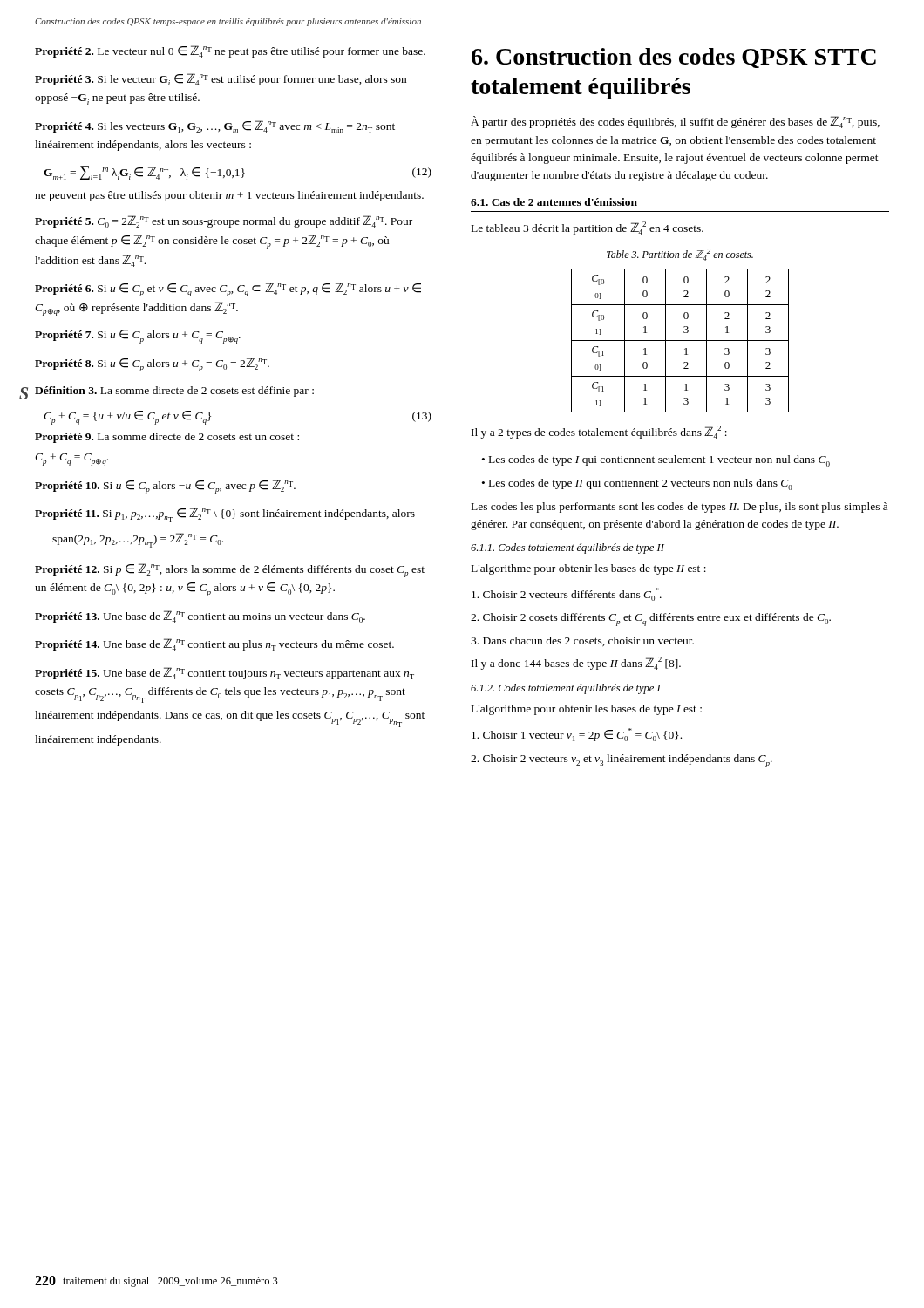Viewport: 924px width, 1308px height.
Task: Select the block starting "• Les codes de type I qui contiennent"
Action: 655,460
